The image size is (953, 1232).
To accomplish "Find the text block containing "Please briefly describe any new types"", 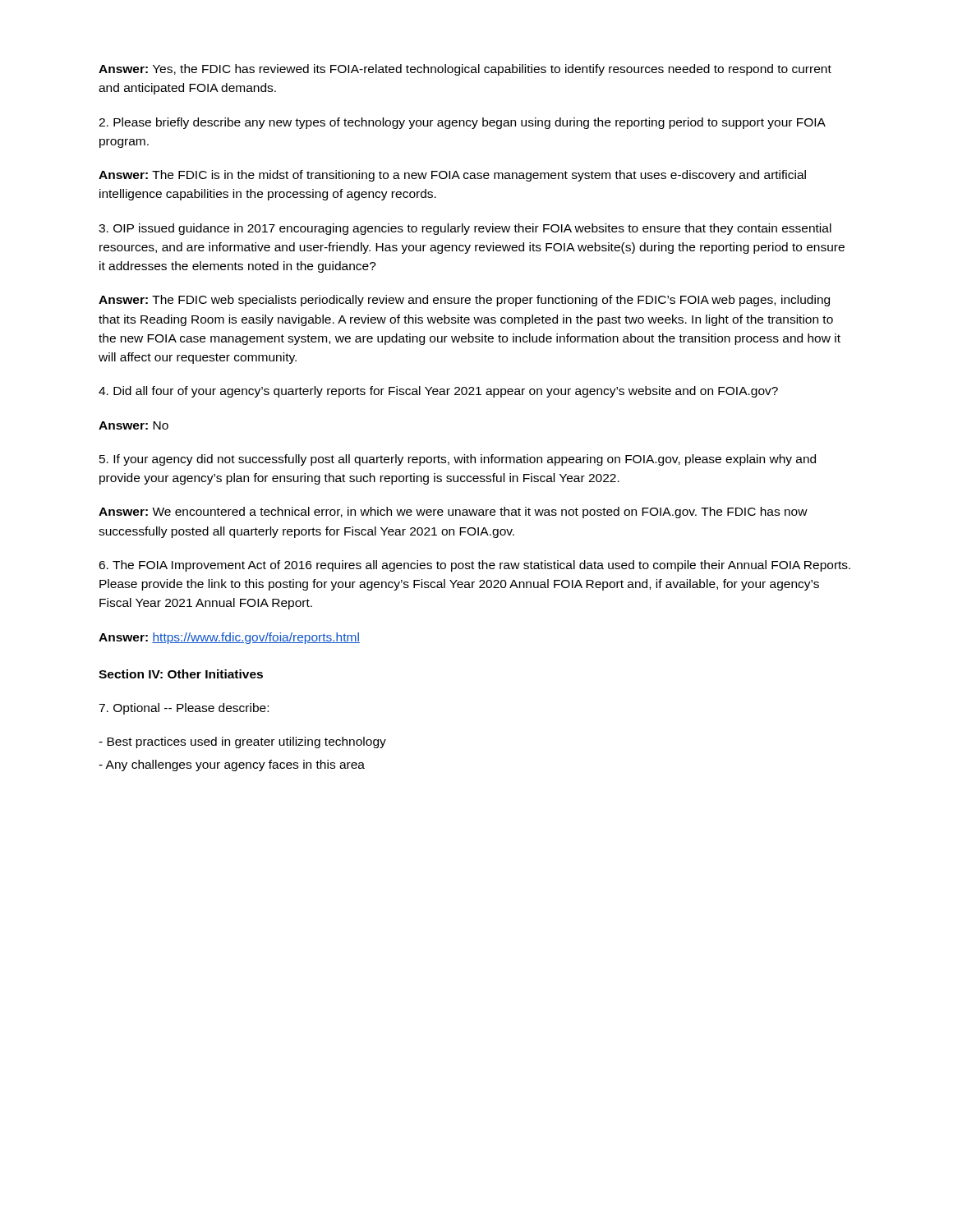I will tap(462, 131).
